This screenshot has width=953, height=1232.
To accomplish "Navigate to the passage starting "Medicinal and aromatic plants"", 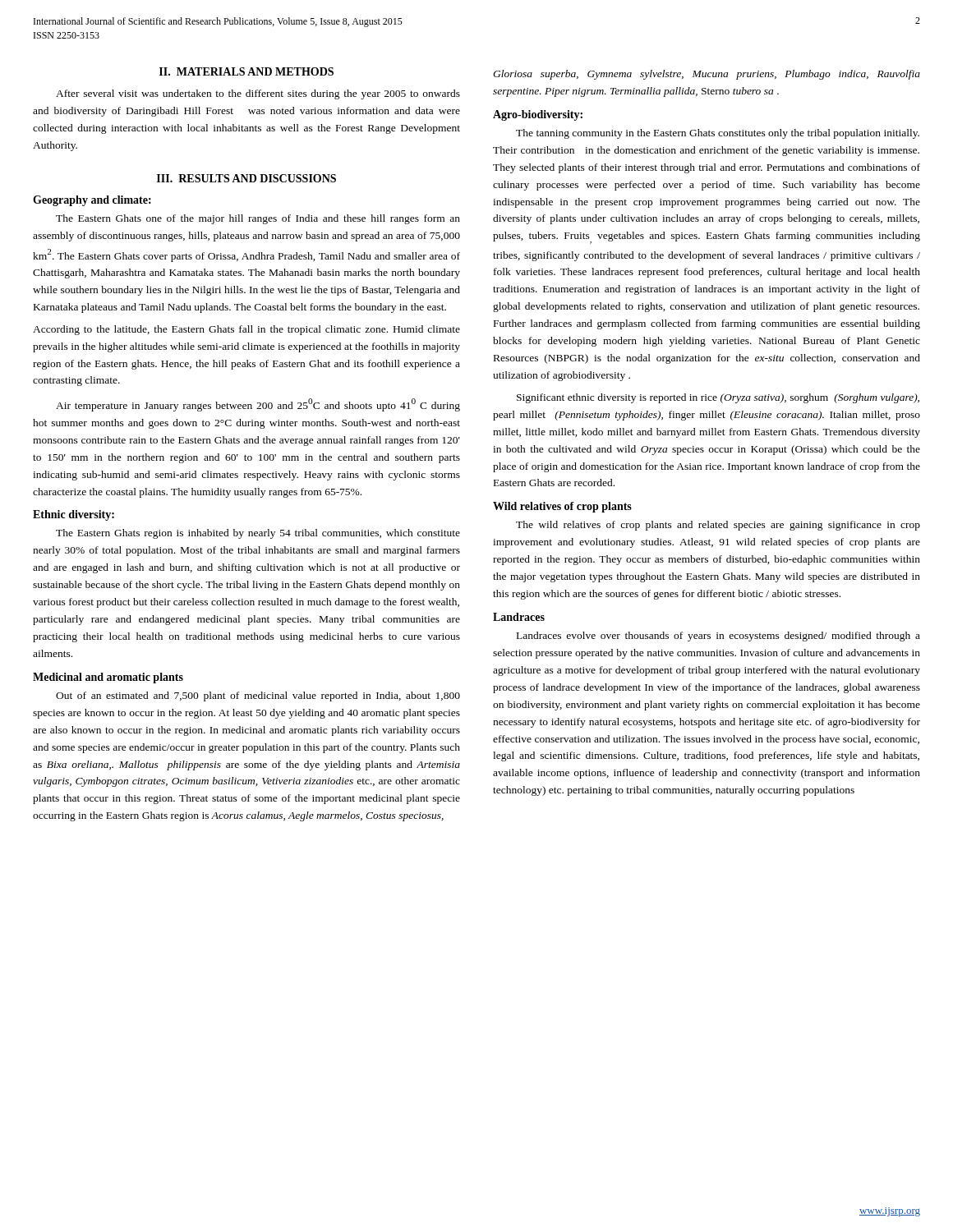I will click(x=108, y=677).
